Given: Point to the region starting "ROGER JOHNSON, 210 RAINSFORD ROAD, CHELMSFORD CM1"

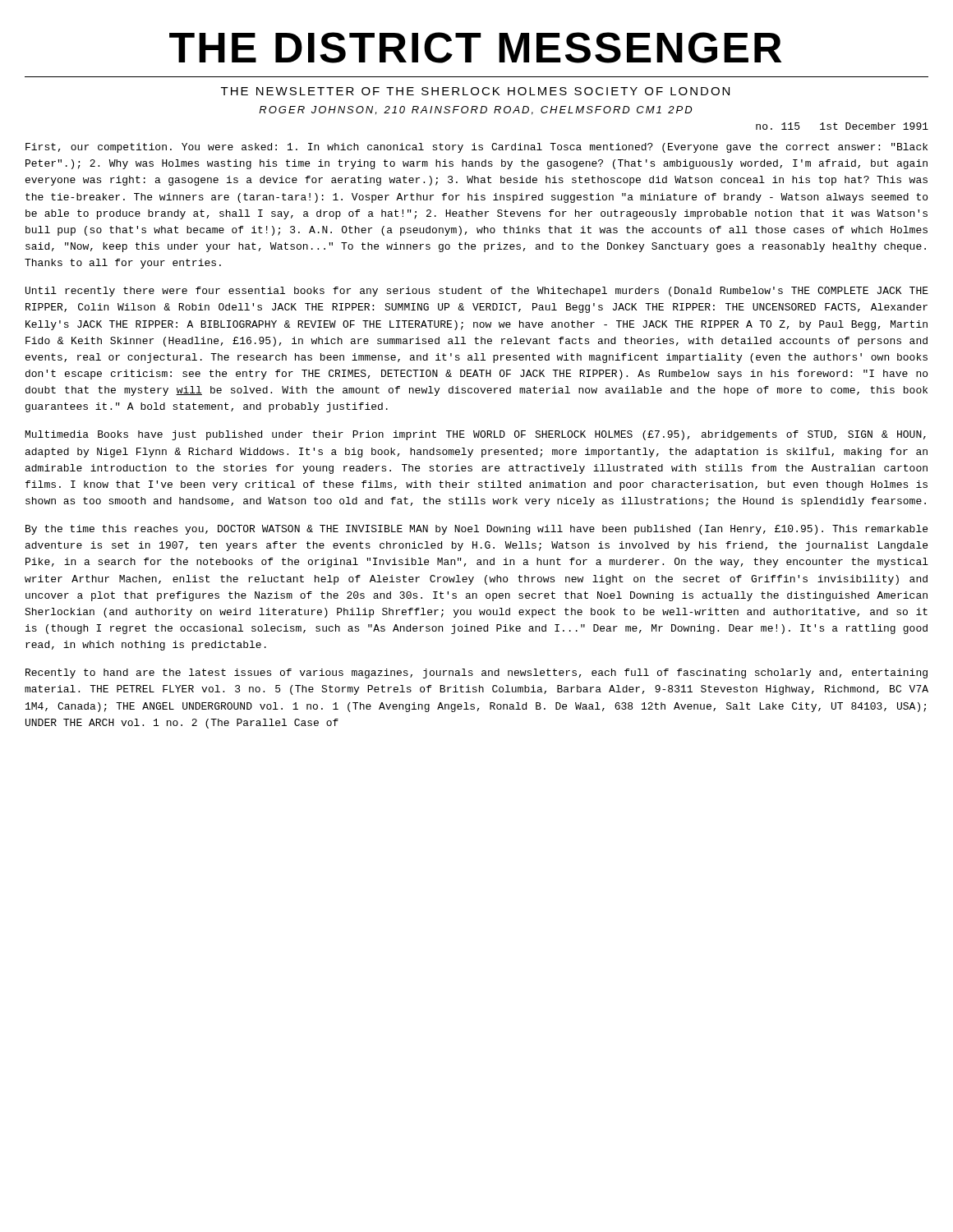Looking at the screenshot, I should point(476,110).
